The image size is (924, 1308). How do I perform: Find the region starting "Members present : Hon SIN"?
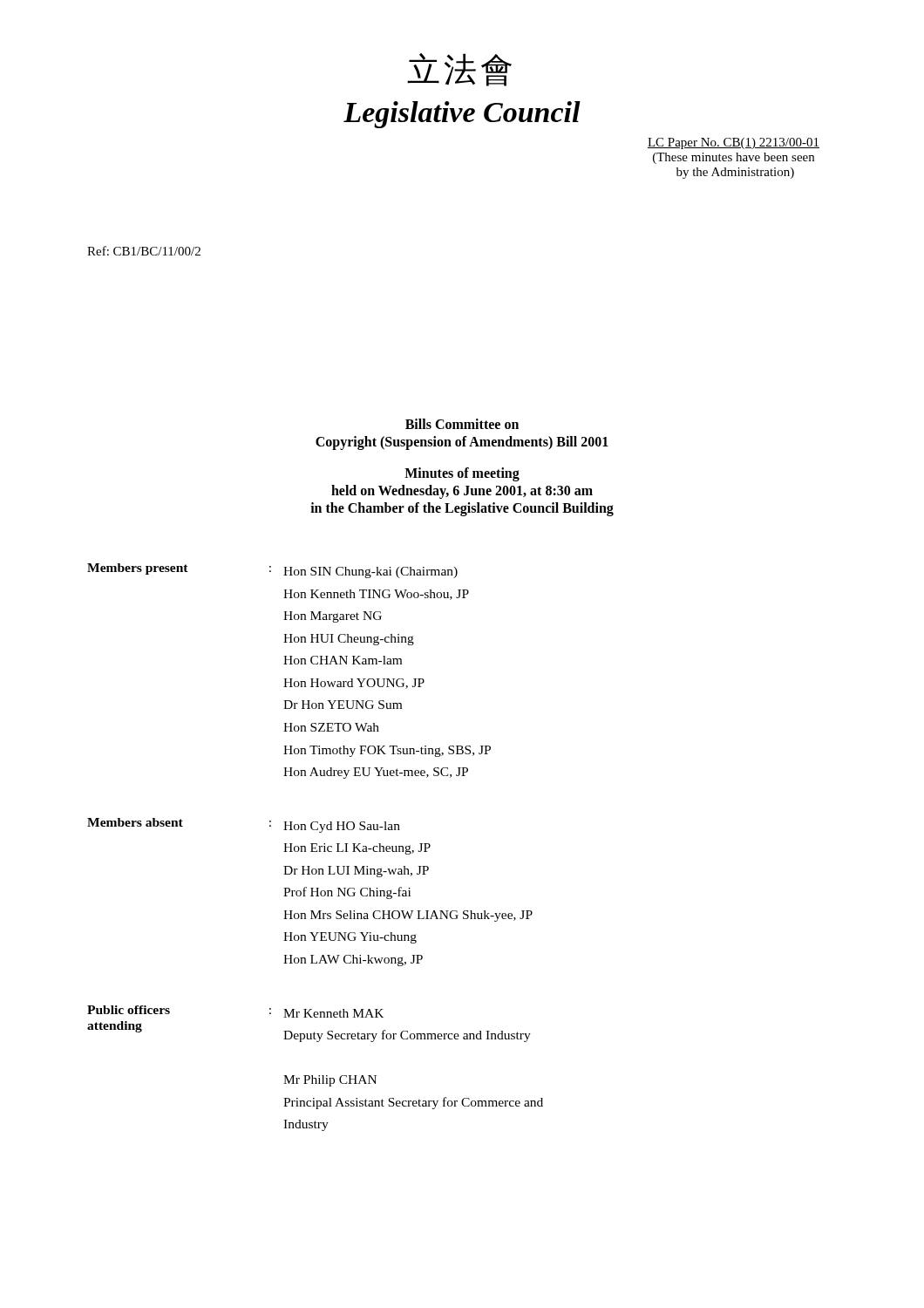click(x=272, y=571)
